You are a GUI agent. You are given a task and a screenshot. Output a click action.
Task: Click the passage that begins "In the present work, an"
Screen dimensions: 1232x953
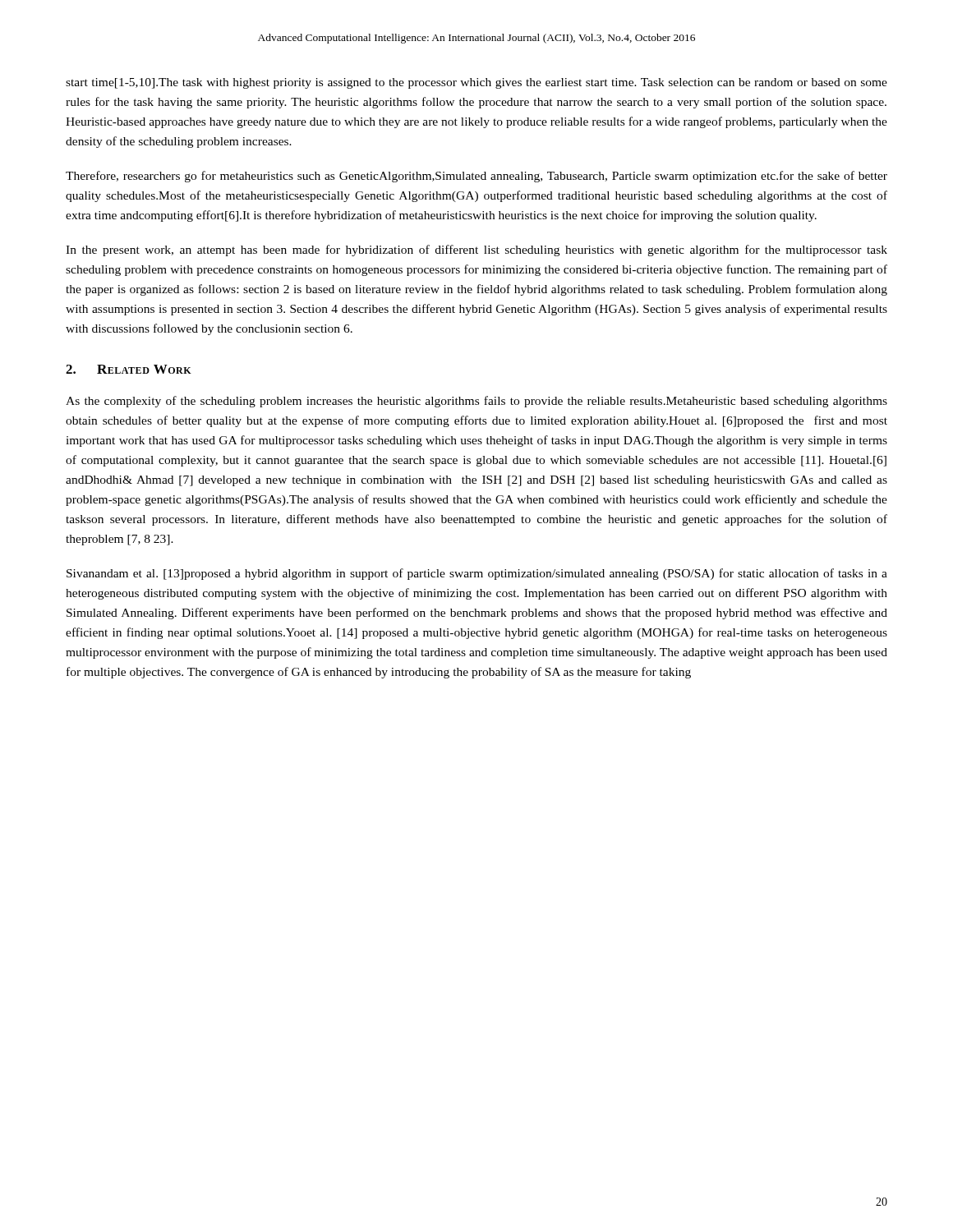476,289
